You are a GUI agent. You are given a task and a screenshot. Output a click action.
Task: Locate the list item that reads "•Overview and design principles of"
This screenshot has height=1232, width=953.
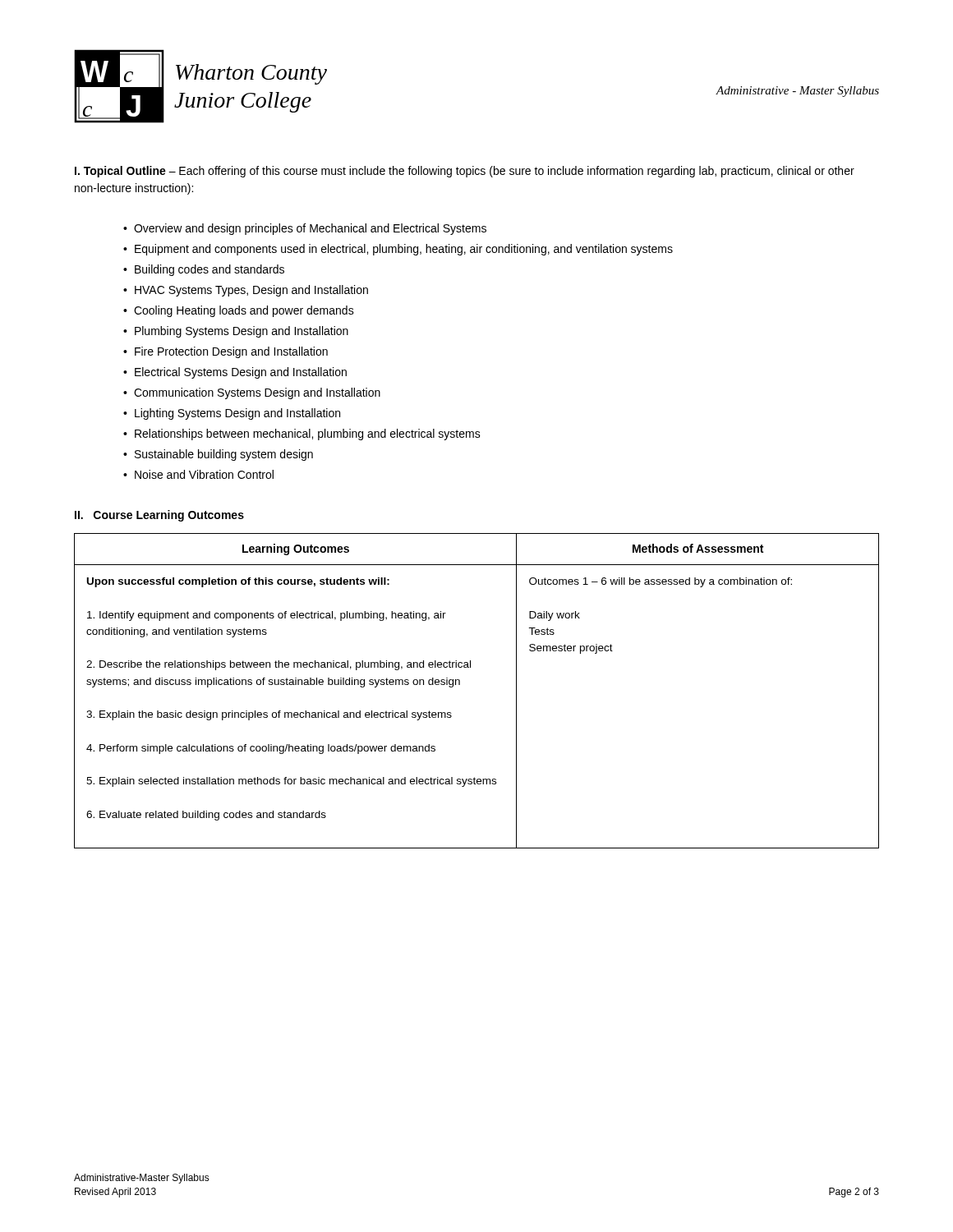point(305,229)
